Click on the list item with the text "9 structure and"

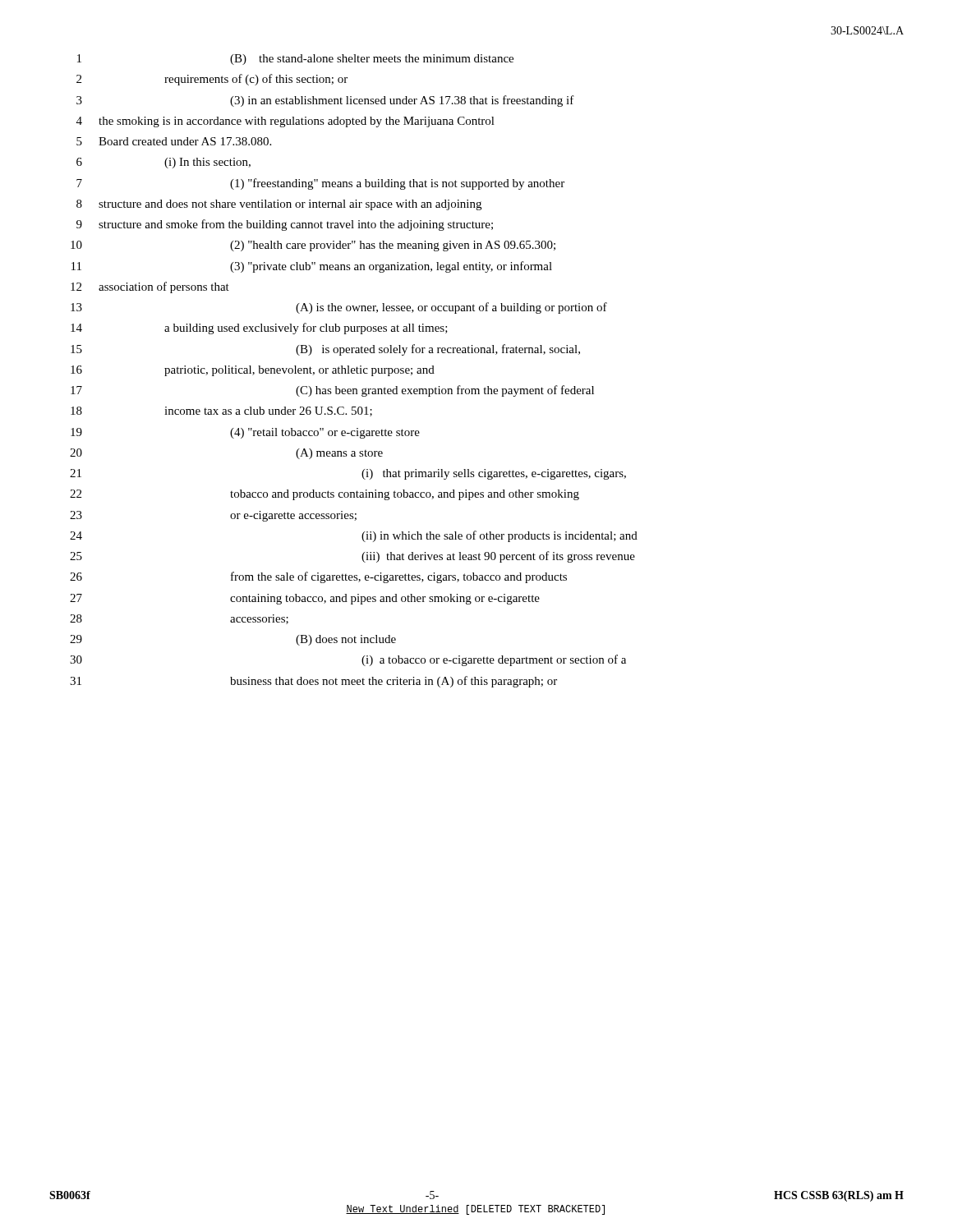pyautogui.click(x=476, y=225)
